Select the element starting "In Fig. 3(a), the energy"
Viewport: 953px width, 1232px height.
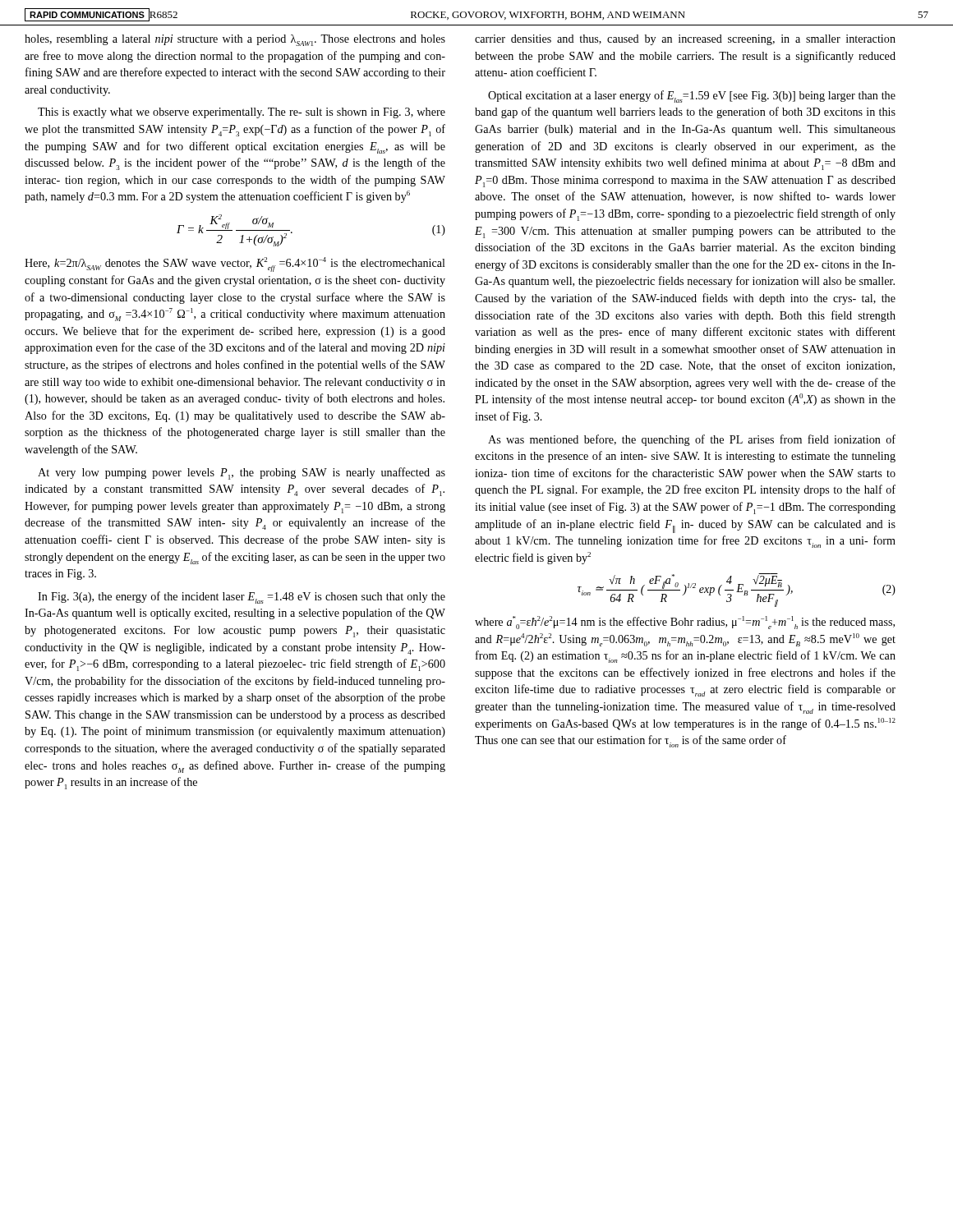235,689
